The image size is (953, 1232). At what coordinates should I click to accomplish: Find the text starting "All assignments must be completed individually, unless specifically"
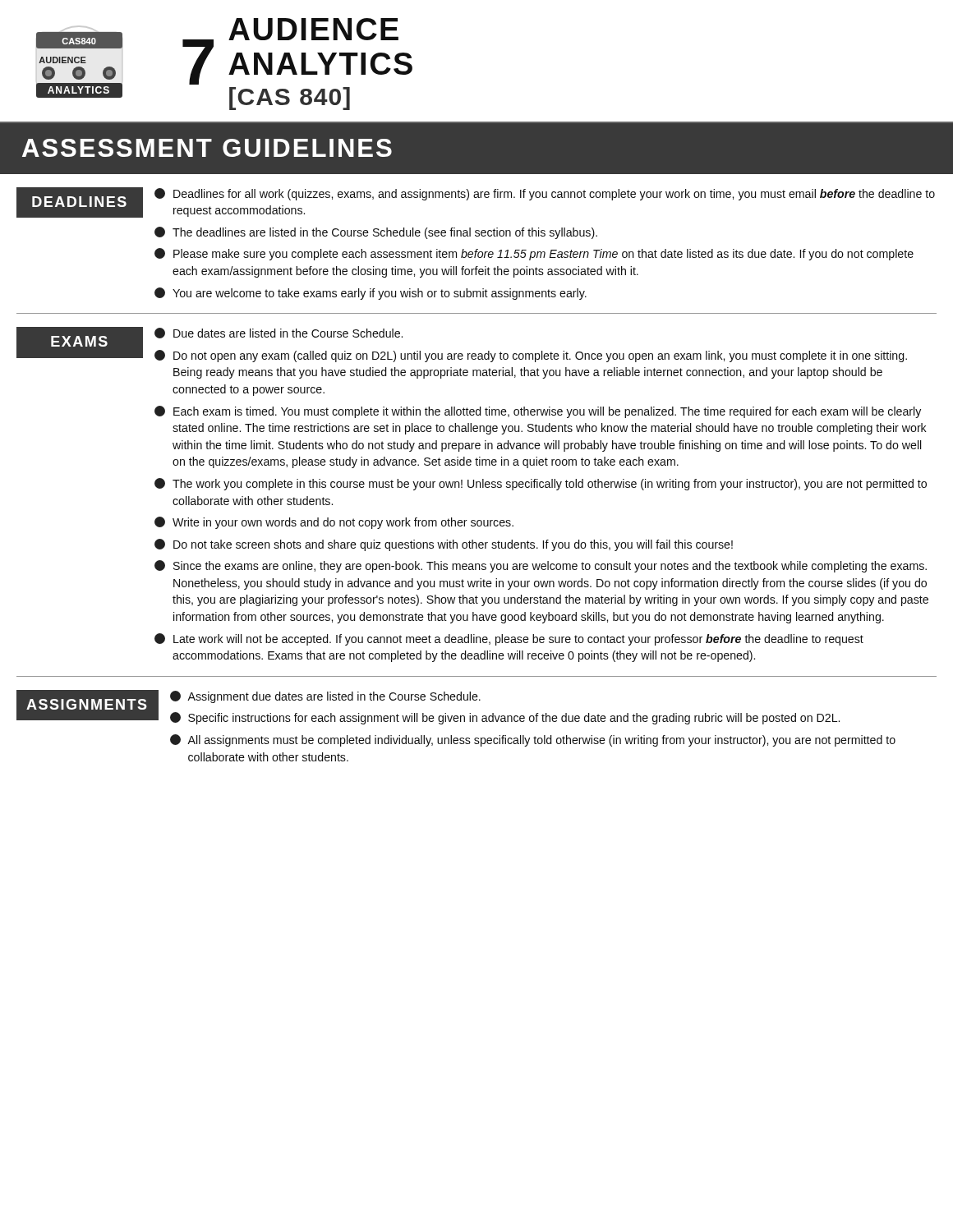point(553,749)
